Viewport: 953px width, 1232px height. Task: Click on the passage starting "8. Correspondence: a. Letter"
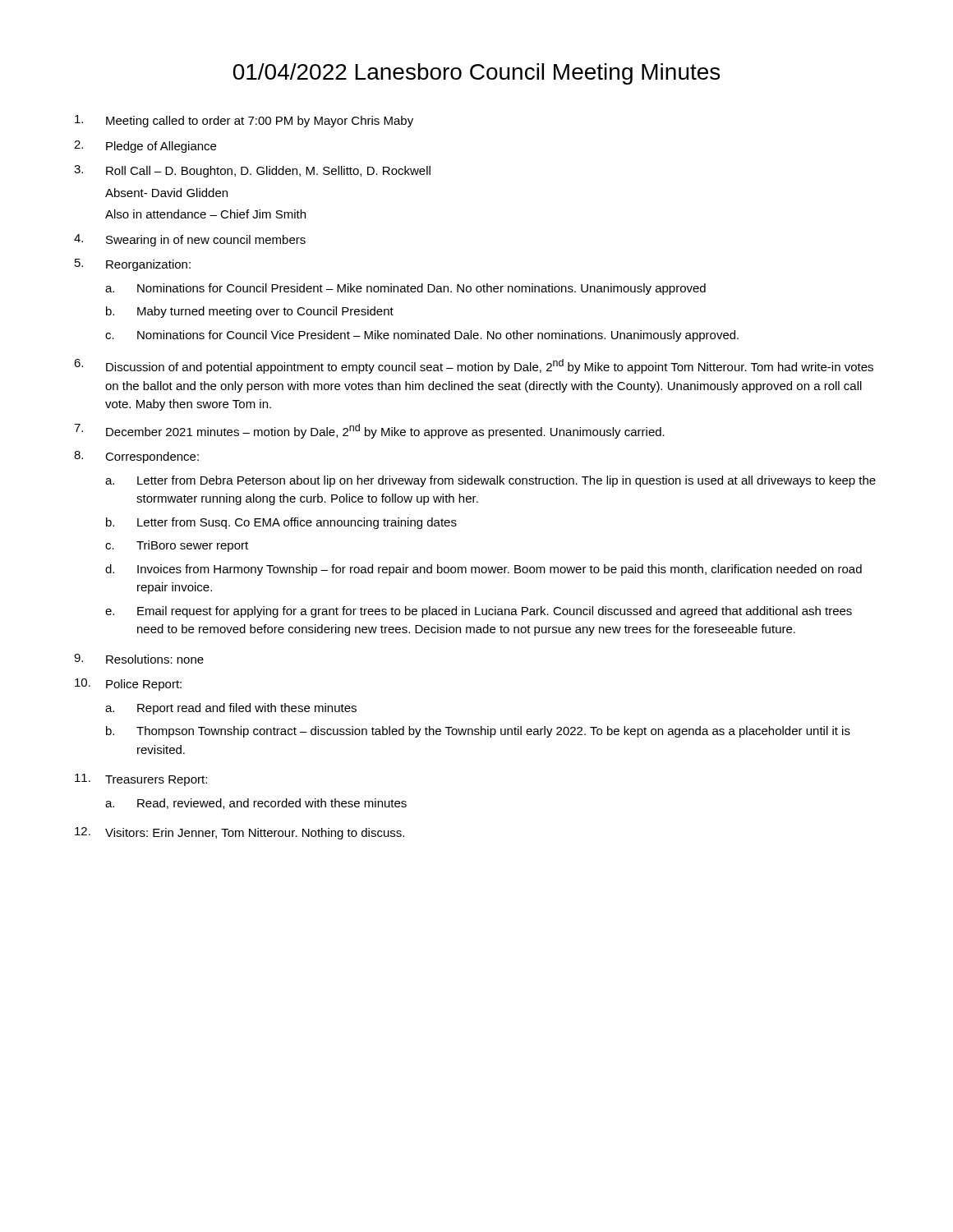click(136, 457)
